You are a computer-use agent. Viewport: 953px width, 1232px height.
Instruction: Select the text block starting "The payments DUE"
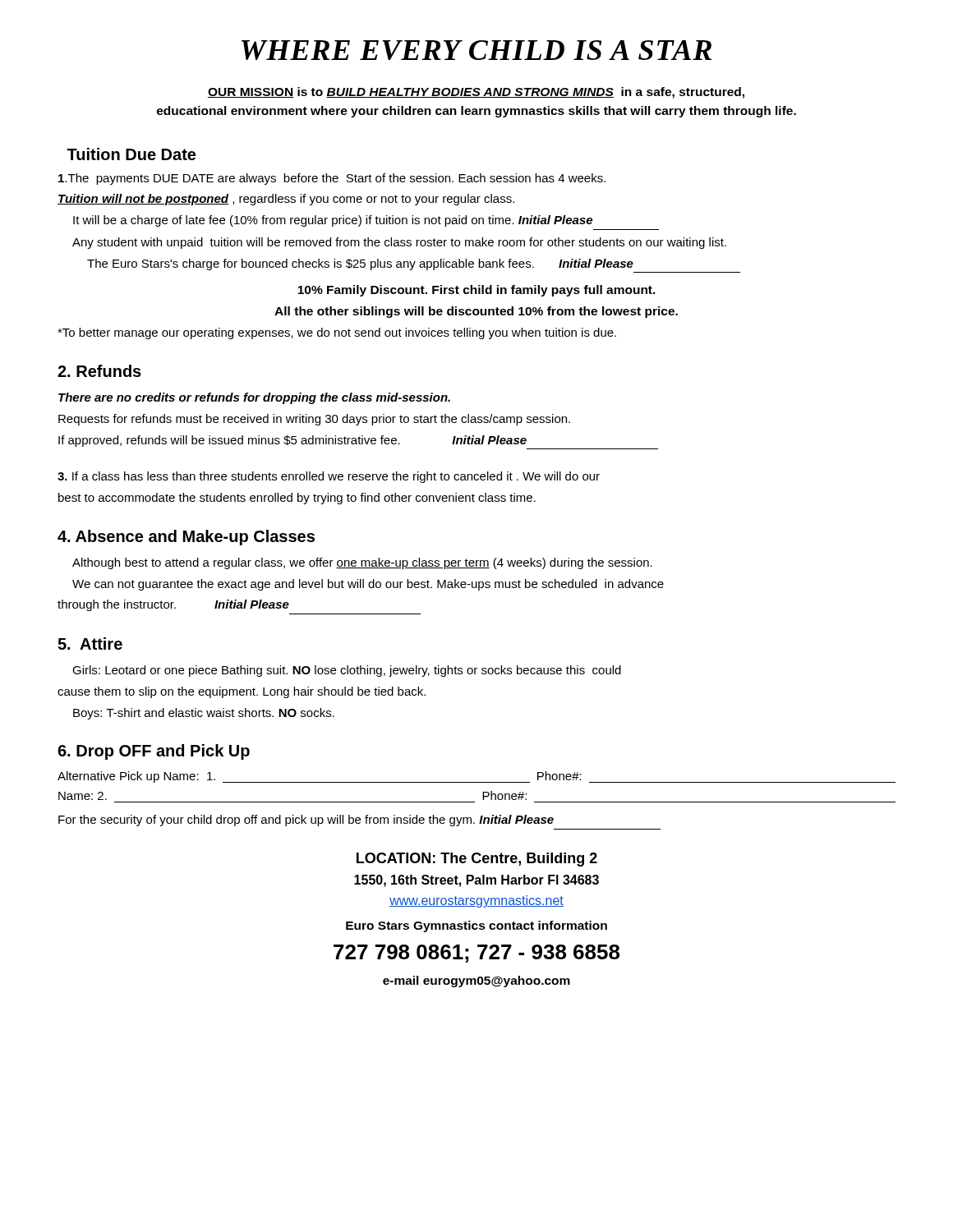476,255
